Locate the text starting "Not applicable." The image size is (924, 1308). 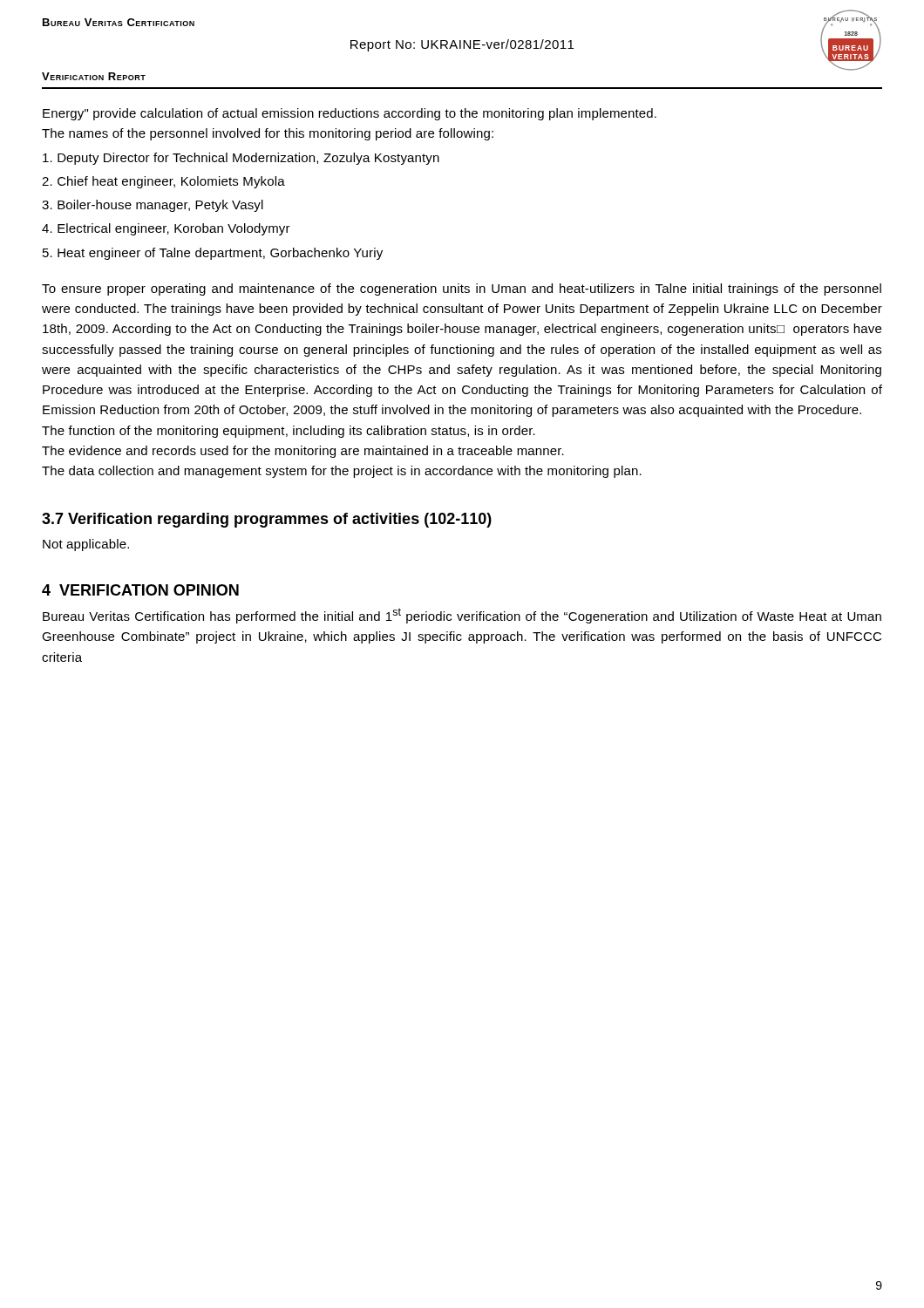pos(86,543)
